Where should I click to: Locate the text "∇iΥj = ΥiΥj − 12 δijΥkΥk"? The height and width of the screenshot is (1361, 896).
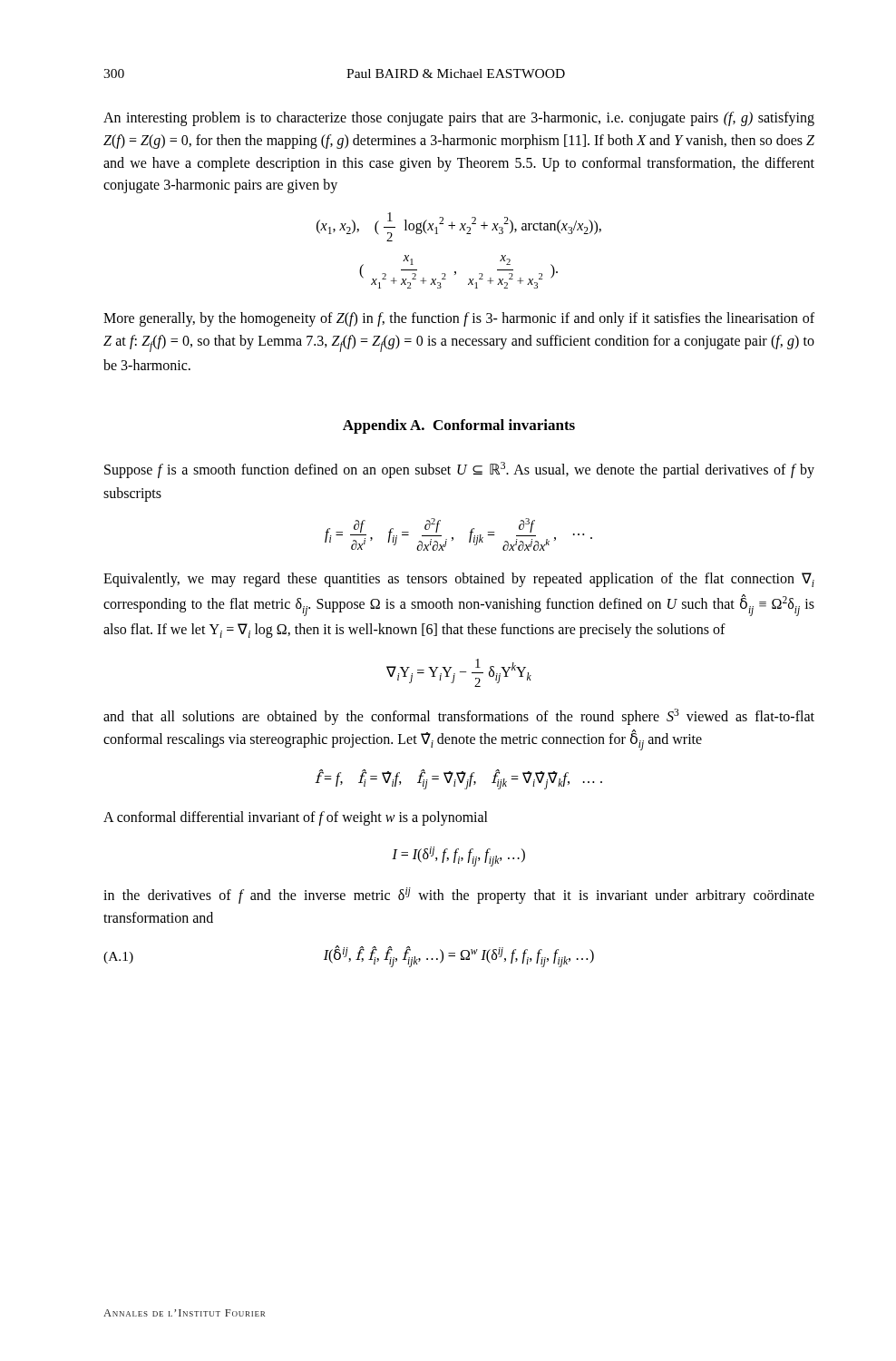459,673
